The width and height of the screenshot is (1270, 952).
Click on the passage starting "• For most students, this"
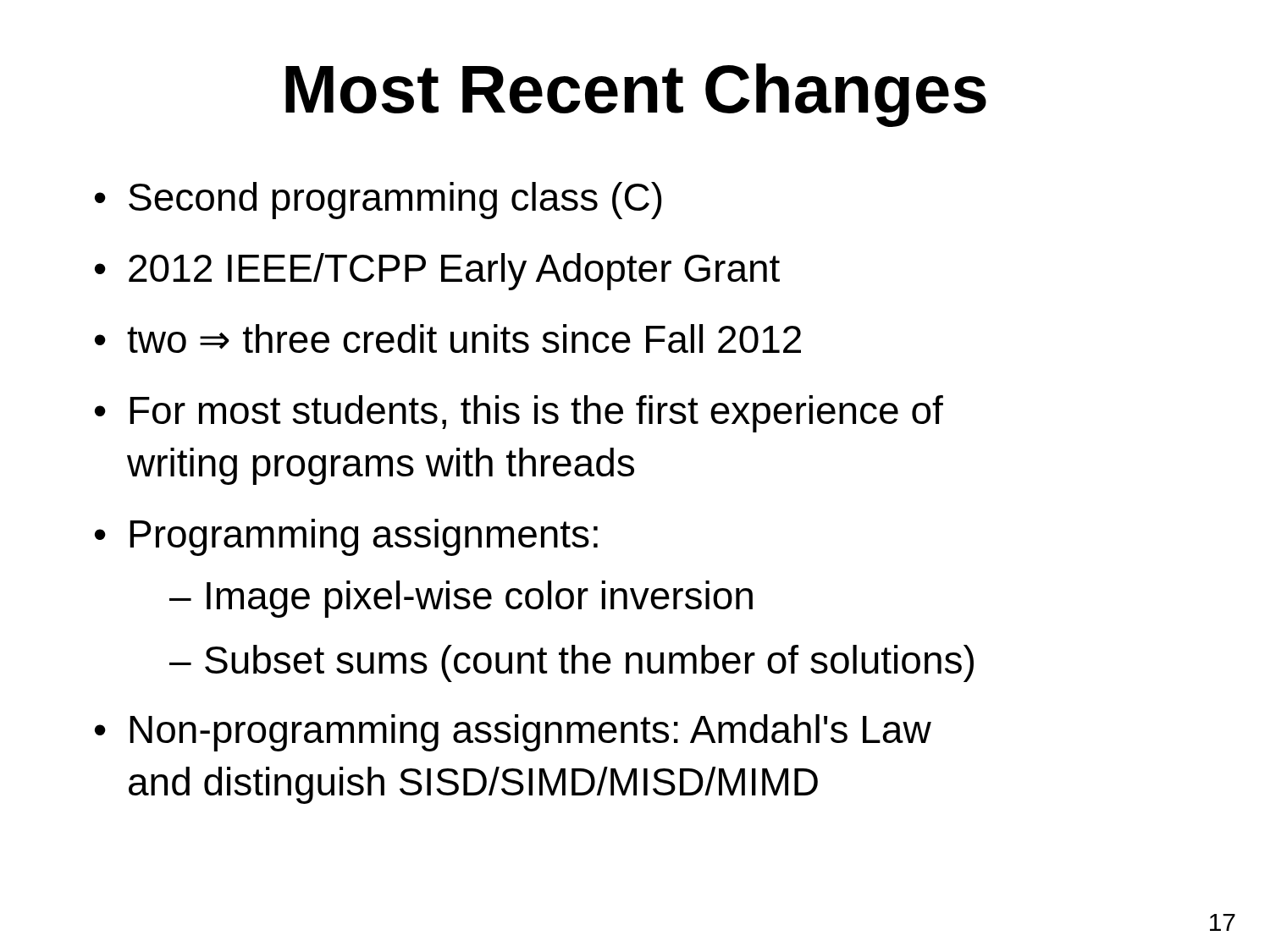click(518, 437)
